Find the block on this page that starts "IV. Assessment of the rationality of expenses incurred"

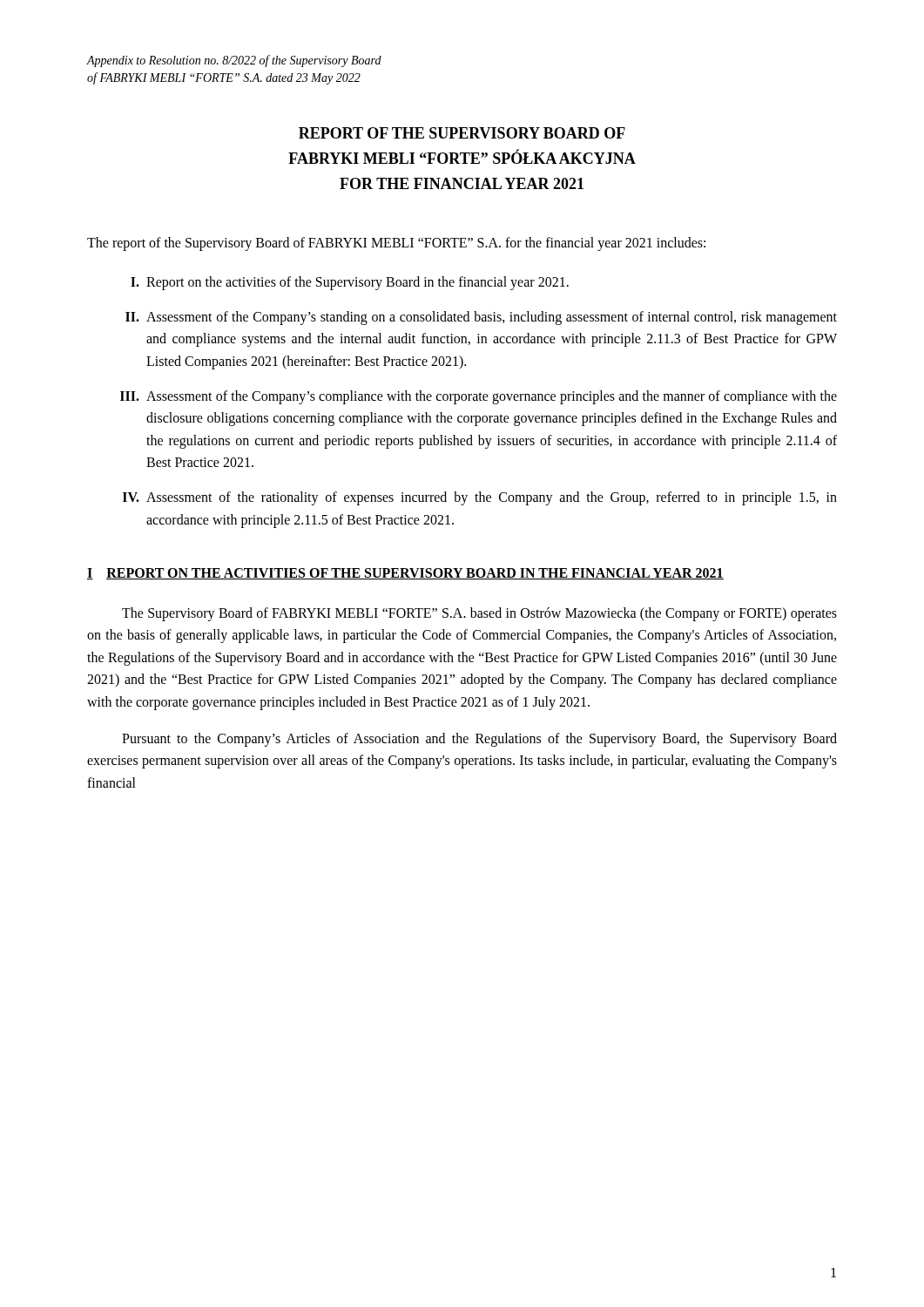[x=462, y=508]
